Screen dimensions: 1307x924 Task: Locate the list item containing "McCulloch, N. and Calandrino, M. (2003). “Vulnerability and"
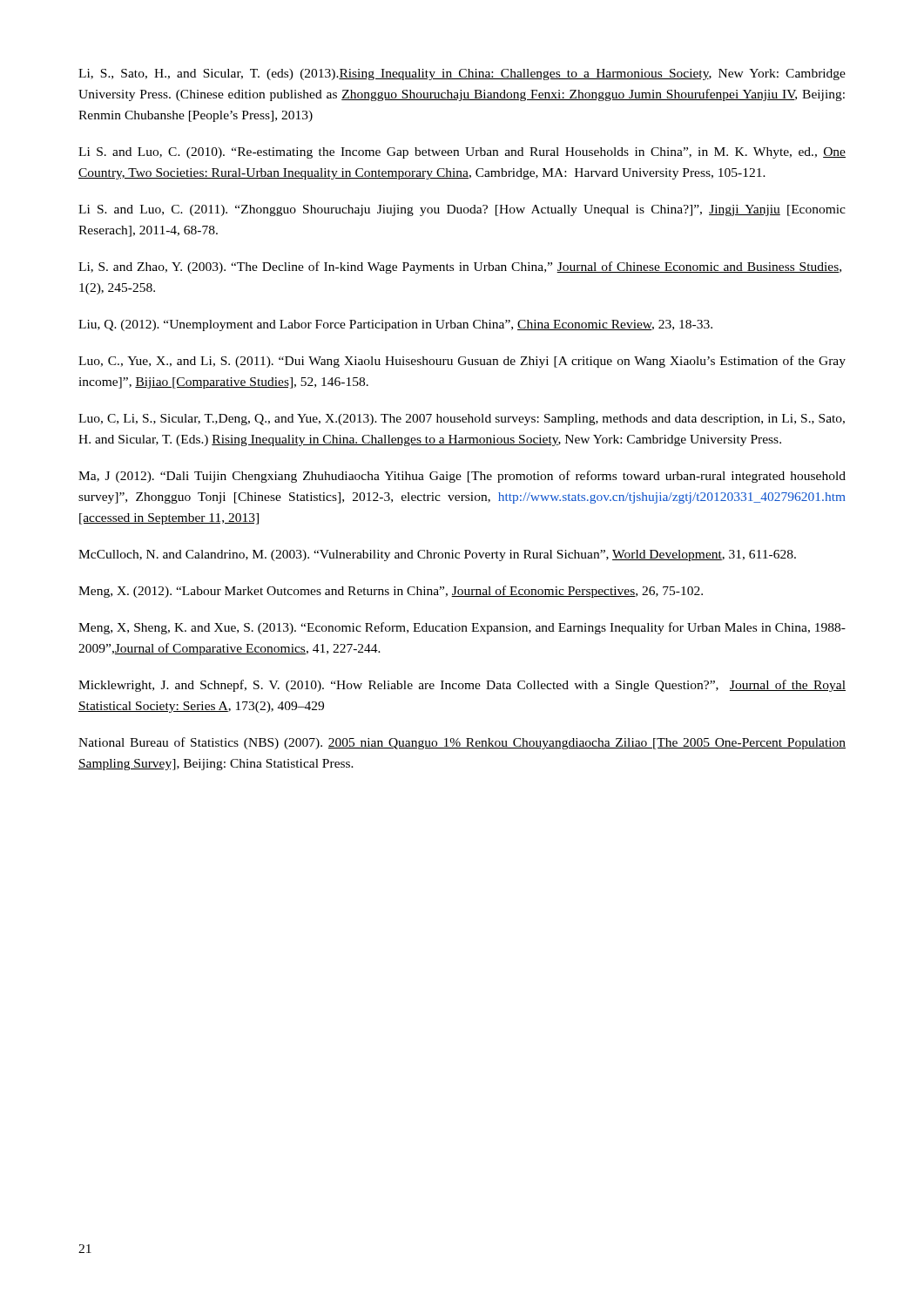(x=462, y=554)
